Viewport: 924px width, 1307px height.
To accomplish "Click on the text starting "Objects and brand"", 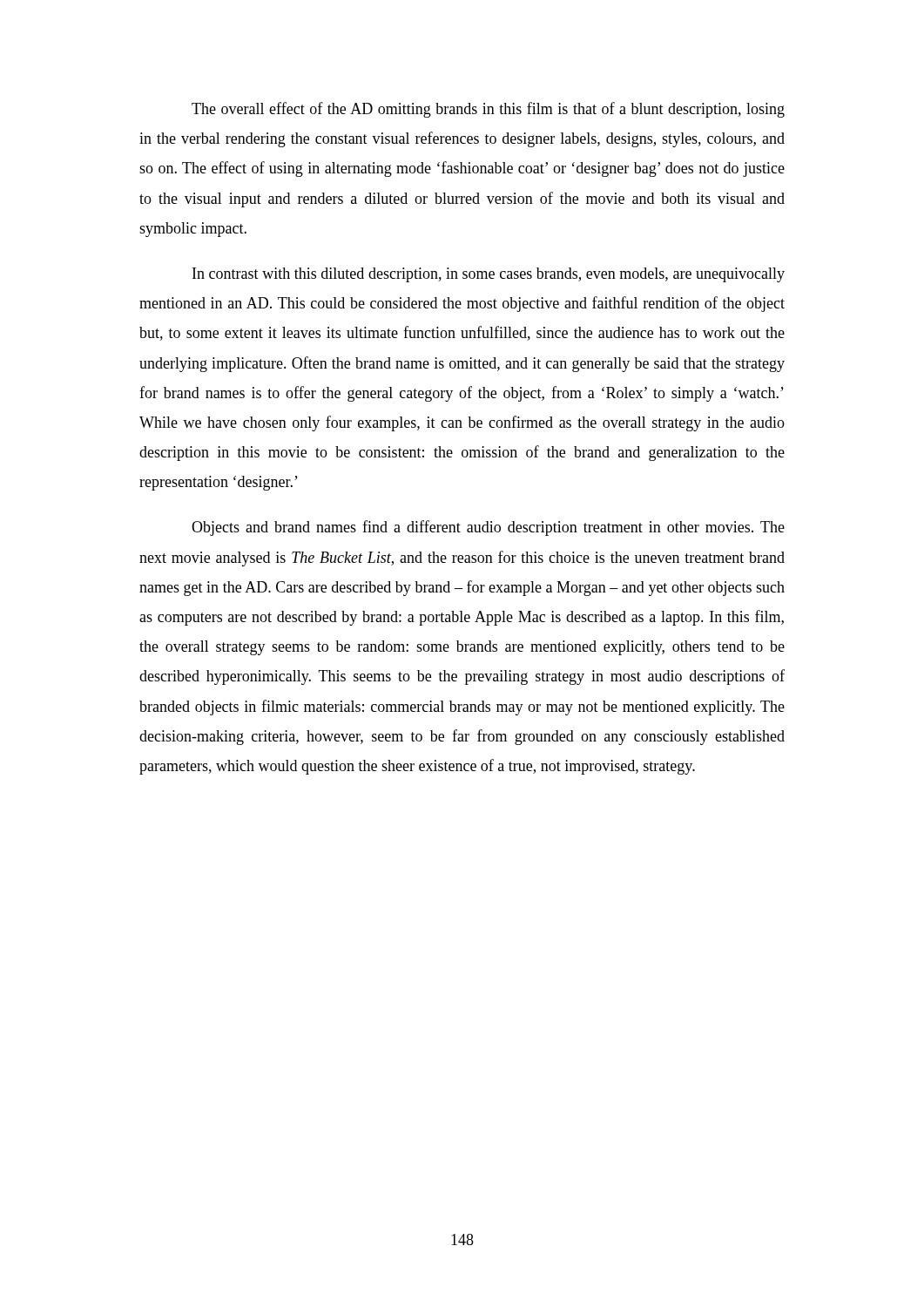I will [462, 647].
